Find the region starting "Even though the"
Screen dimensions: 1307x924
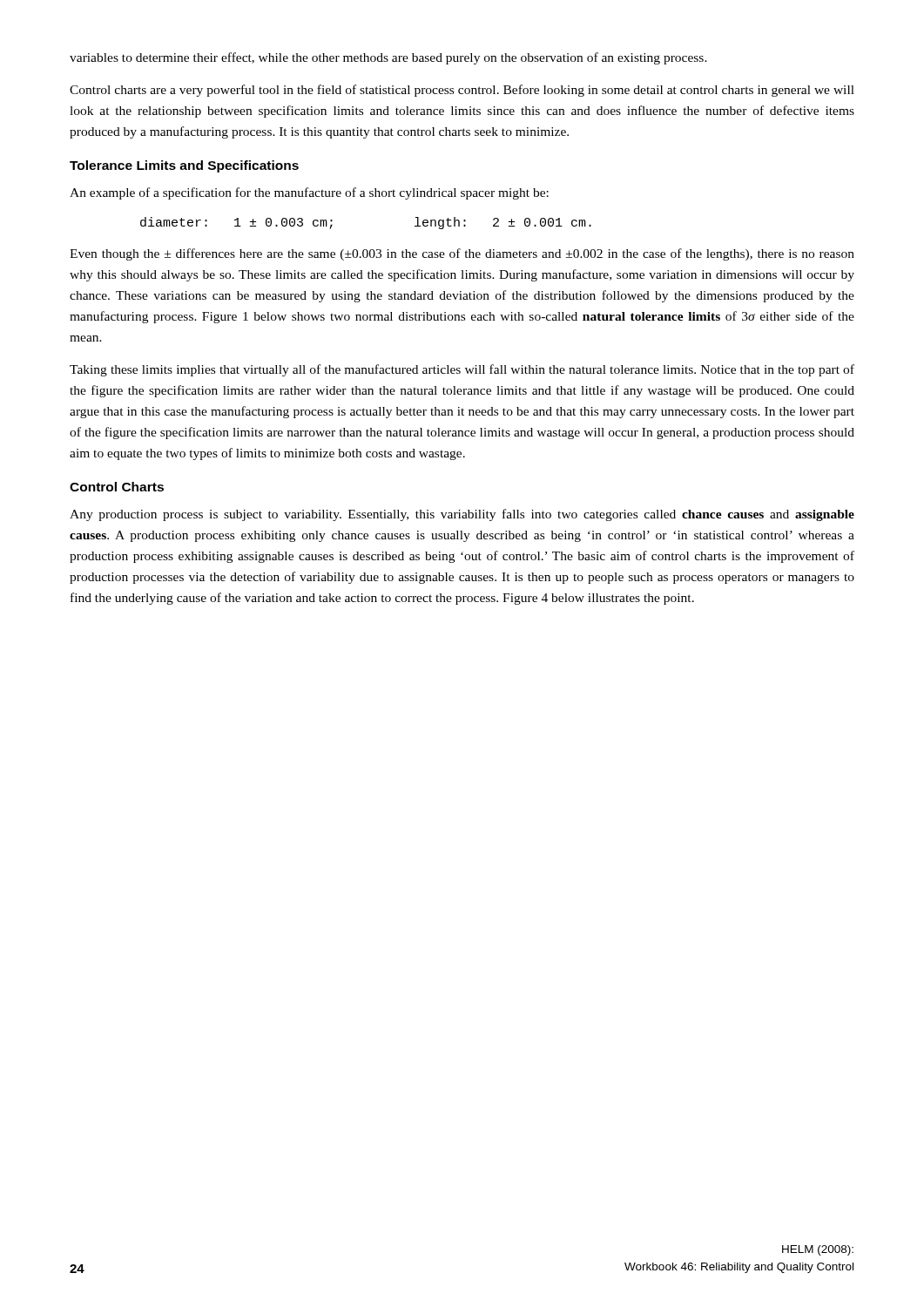point(462,295)
